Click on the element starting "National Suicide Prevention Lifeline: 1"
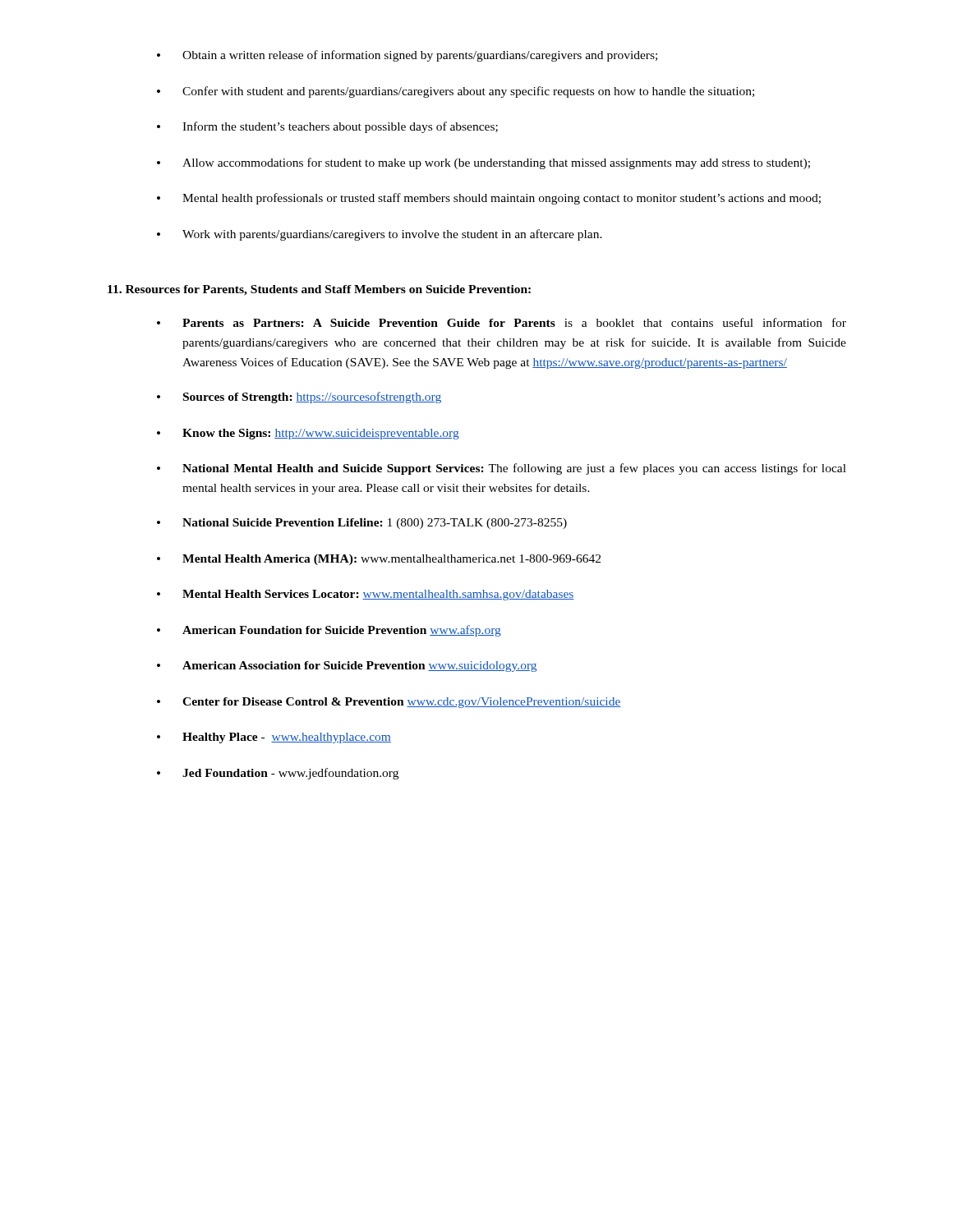Viewport: 953px width, 1232px height. (501, 523)
